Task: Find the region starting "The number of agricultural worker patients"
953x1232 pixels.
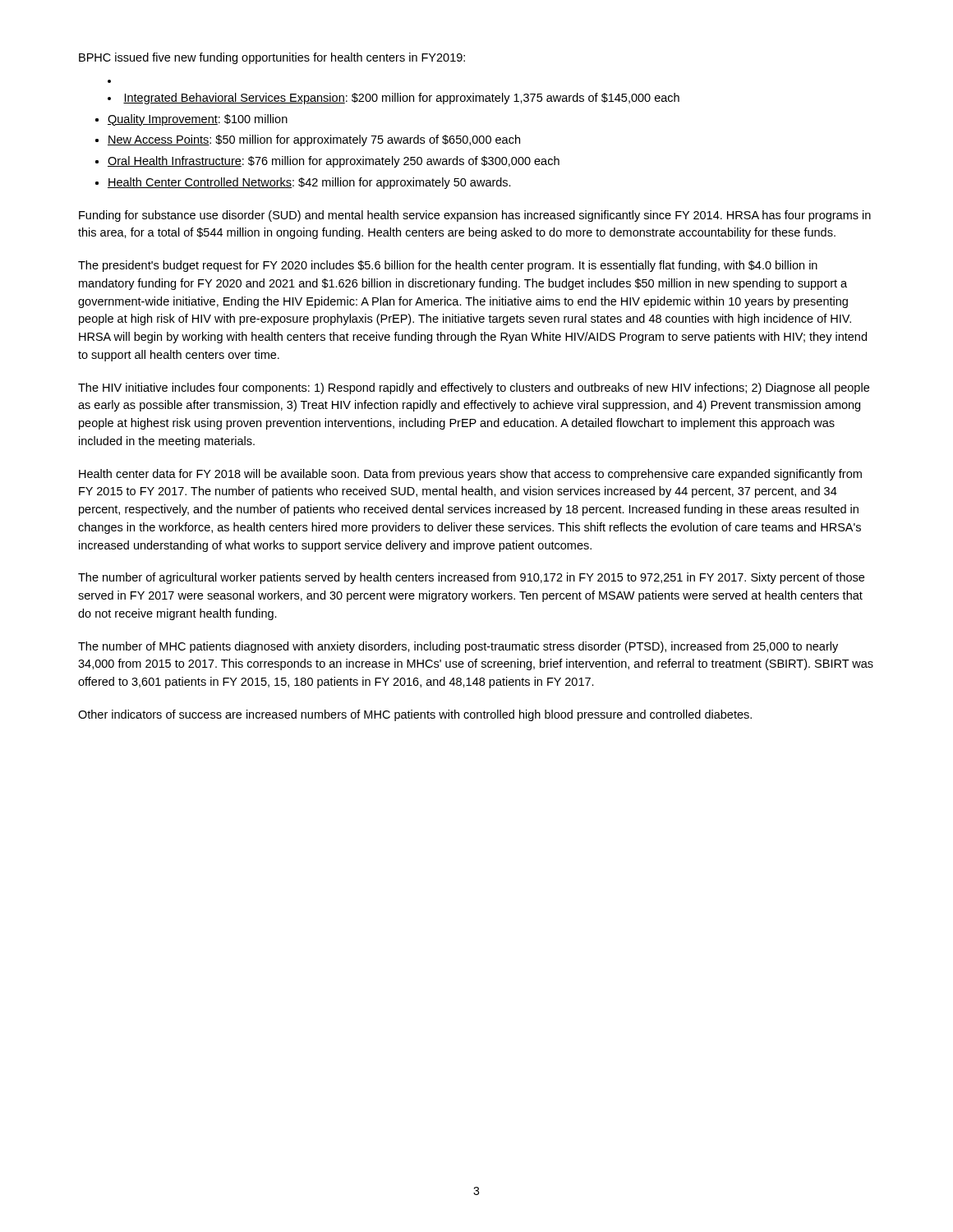Action: (x=471, y=595)
